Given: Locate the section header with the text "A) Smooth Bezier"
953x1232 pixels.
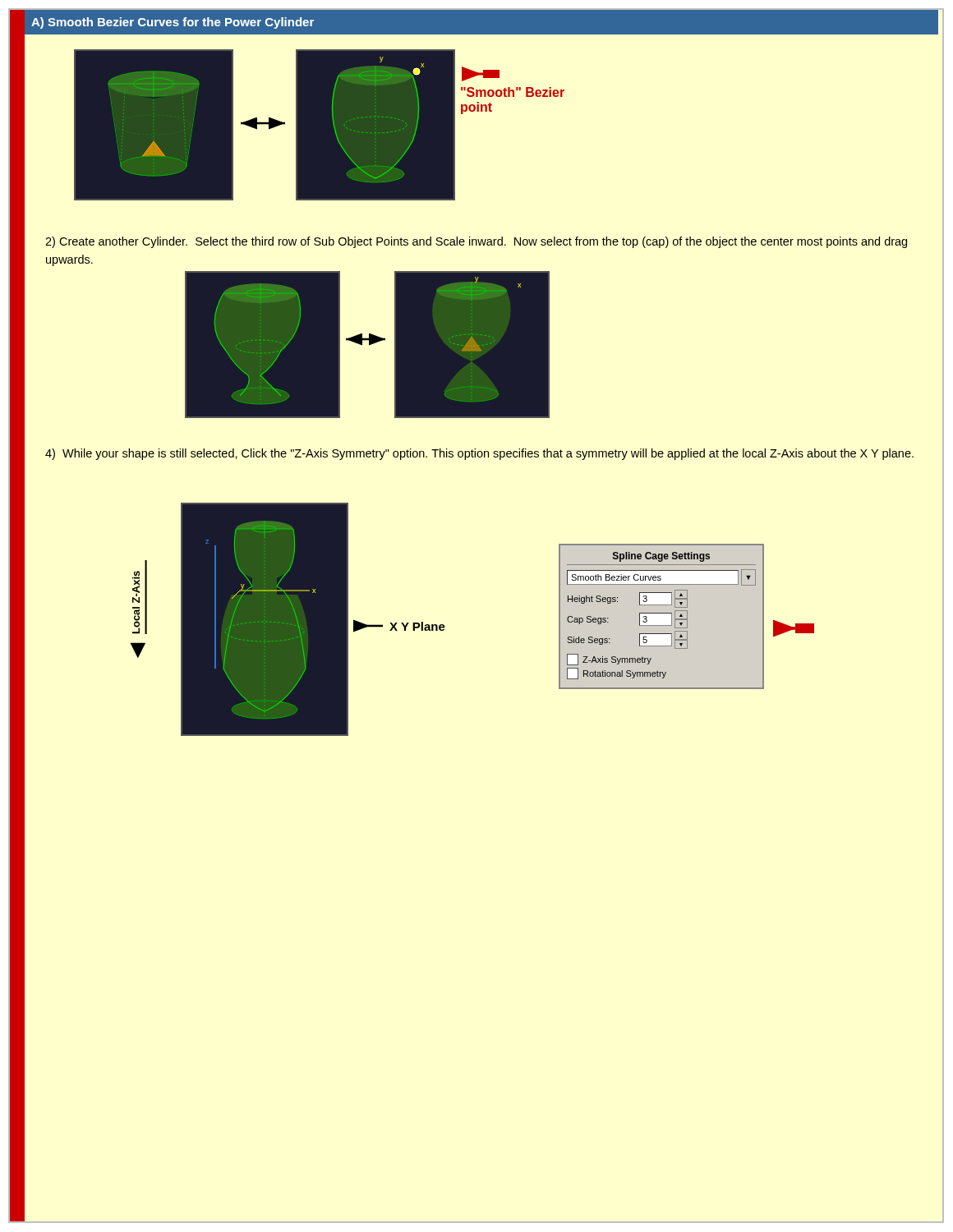Looking at the screenshot, I should tap(173, 22).
